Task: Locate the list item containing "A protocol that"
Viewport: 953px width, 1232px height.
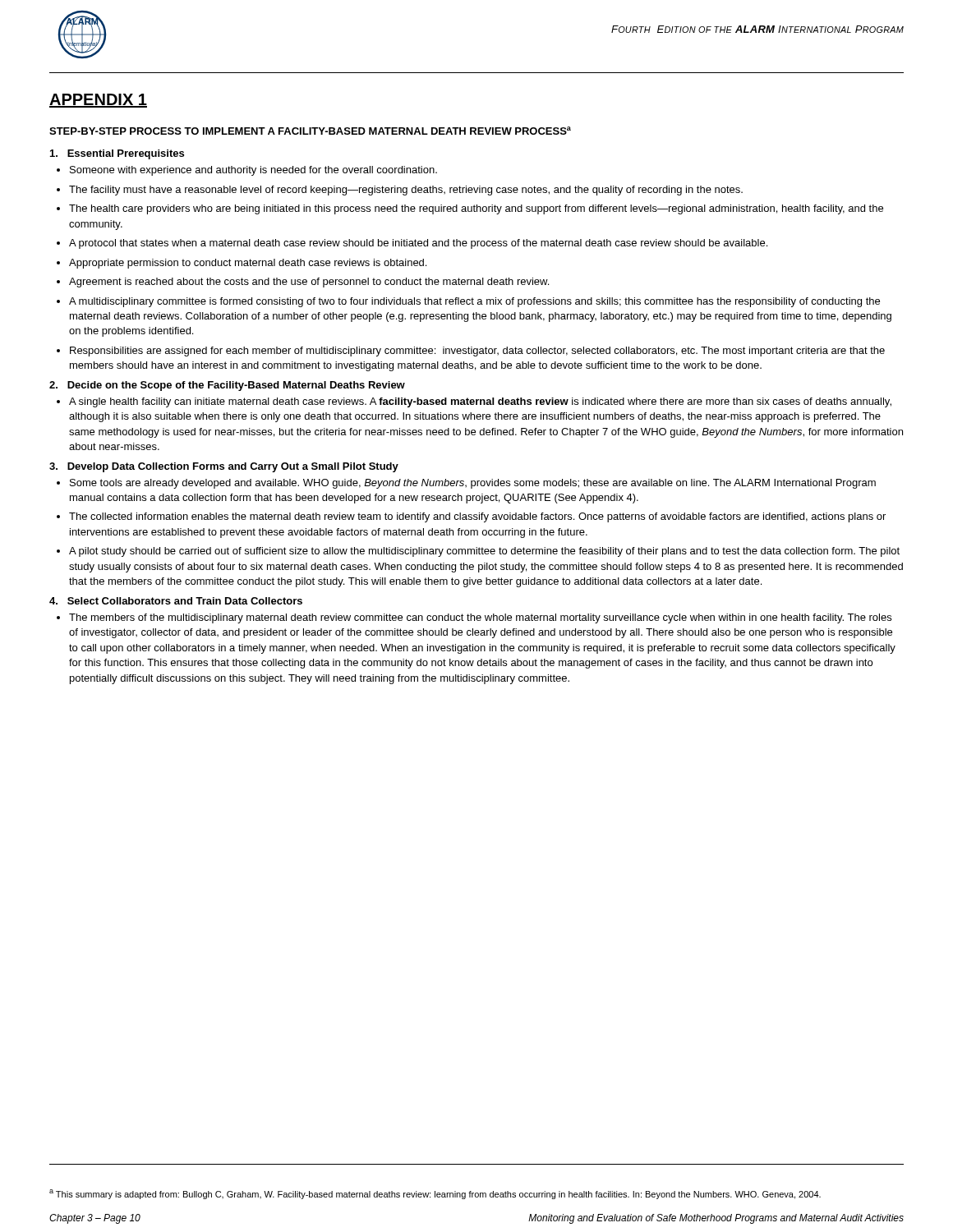Action: click(x=419, y=243)
